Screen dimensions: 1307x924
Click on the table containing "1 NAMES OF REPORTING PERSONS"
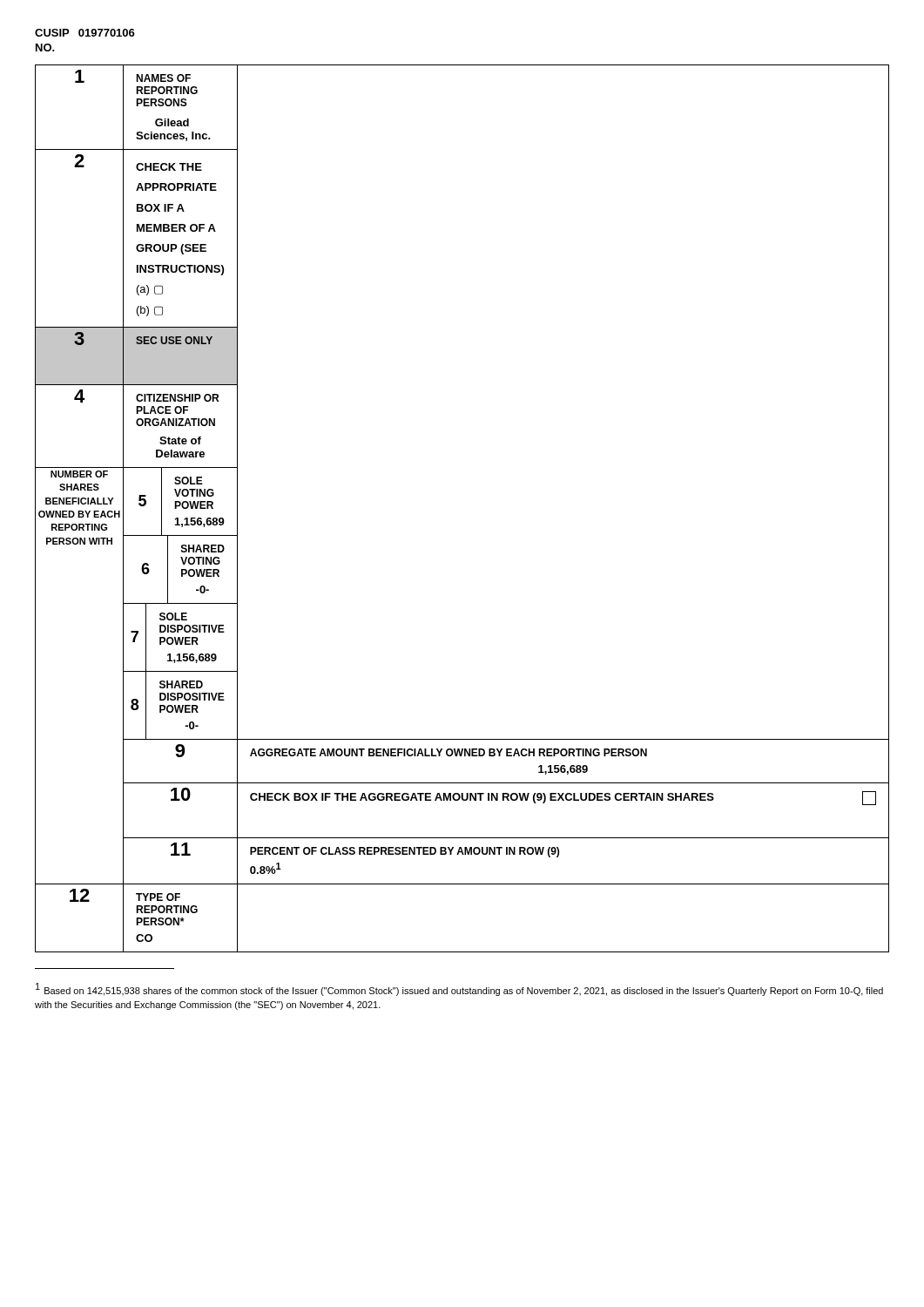[x=462, y=508]
